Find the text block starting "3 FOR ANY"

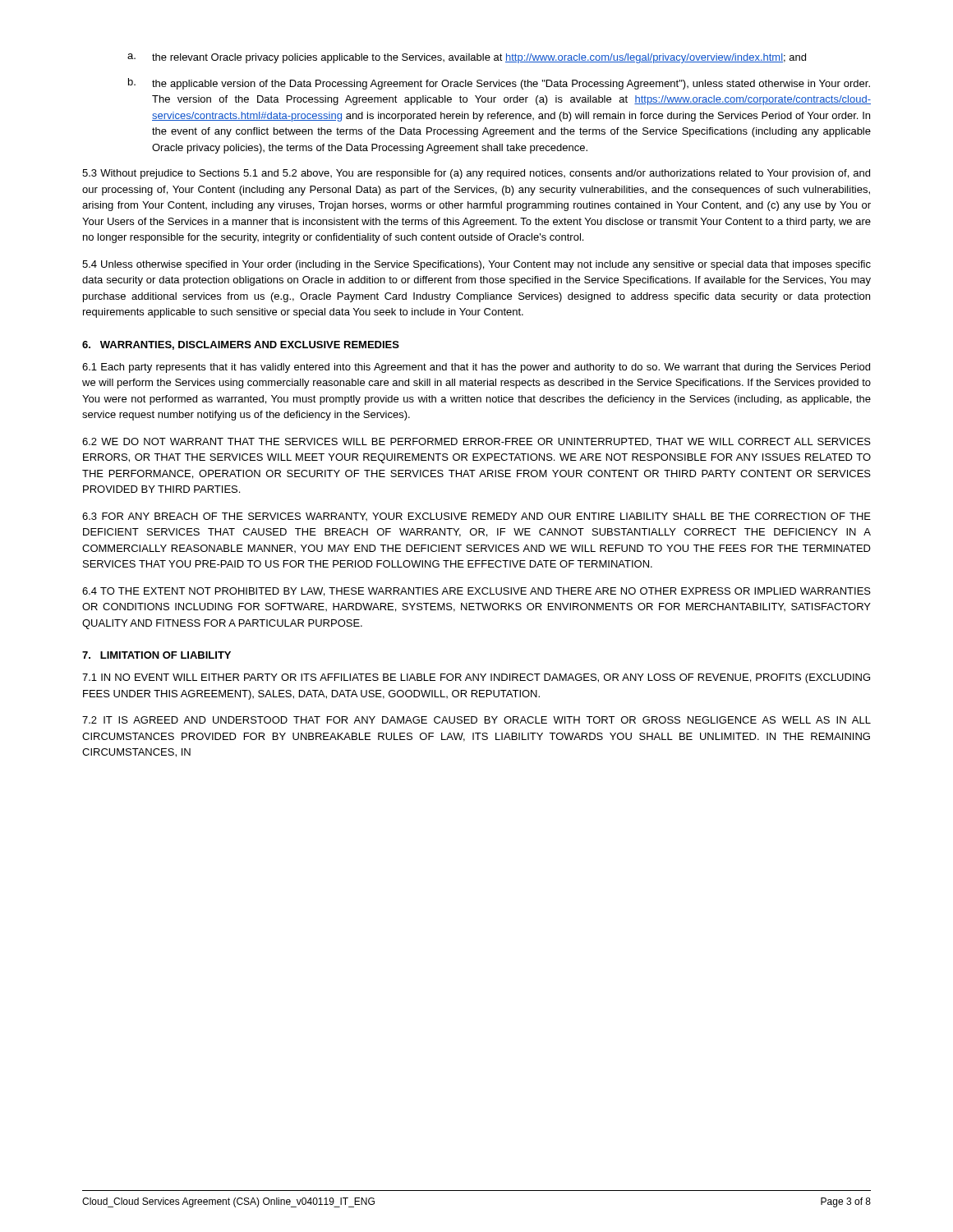point(476,540)
